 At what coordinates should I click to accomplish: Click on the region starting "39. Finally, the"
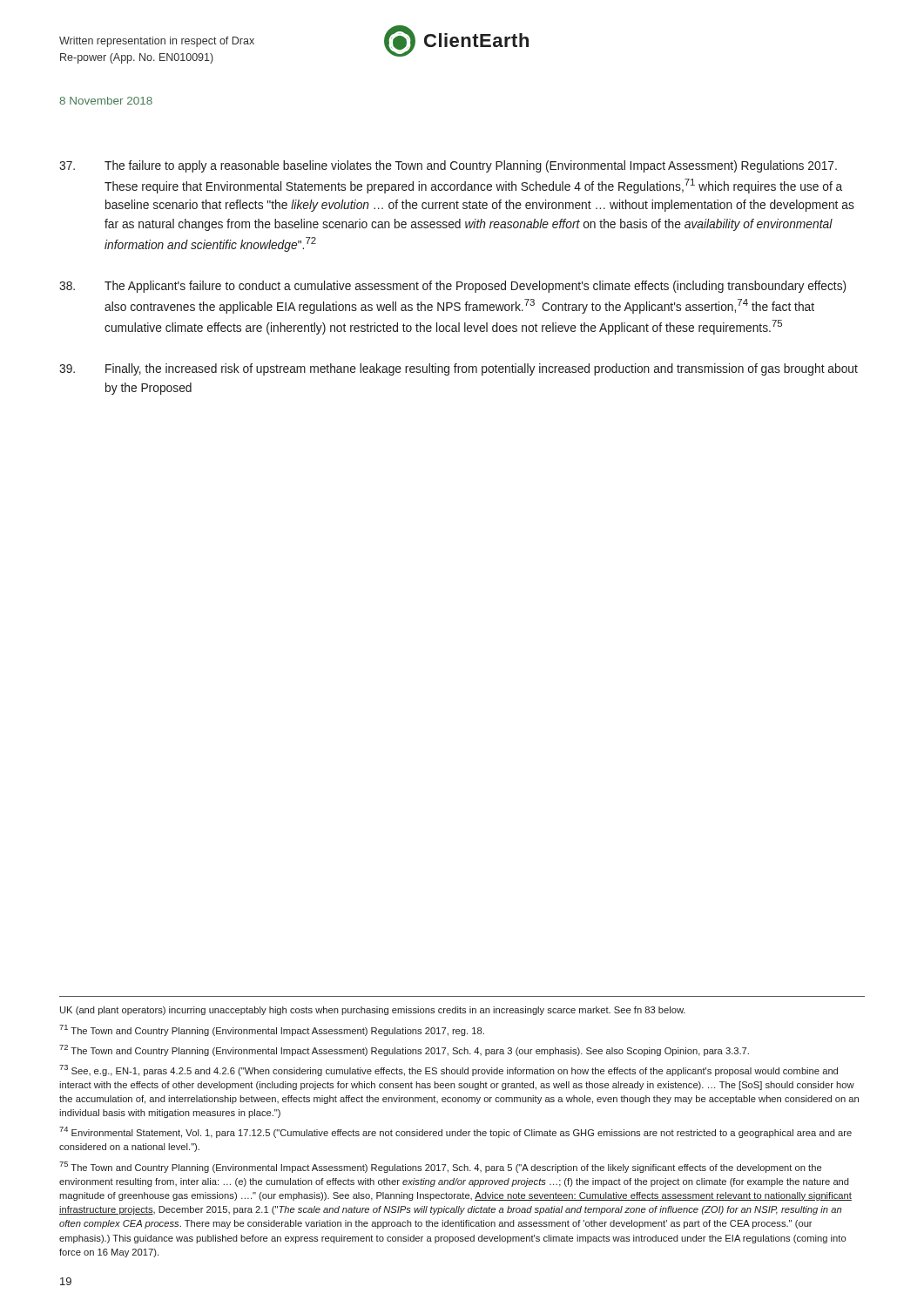pos(462,379)
